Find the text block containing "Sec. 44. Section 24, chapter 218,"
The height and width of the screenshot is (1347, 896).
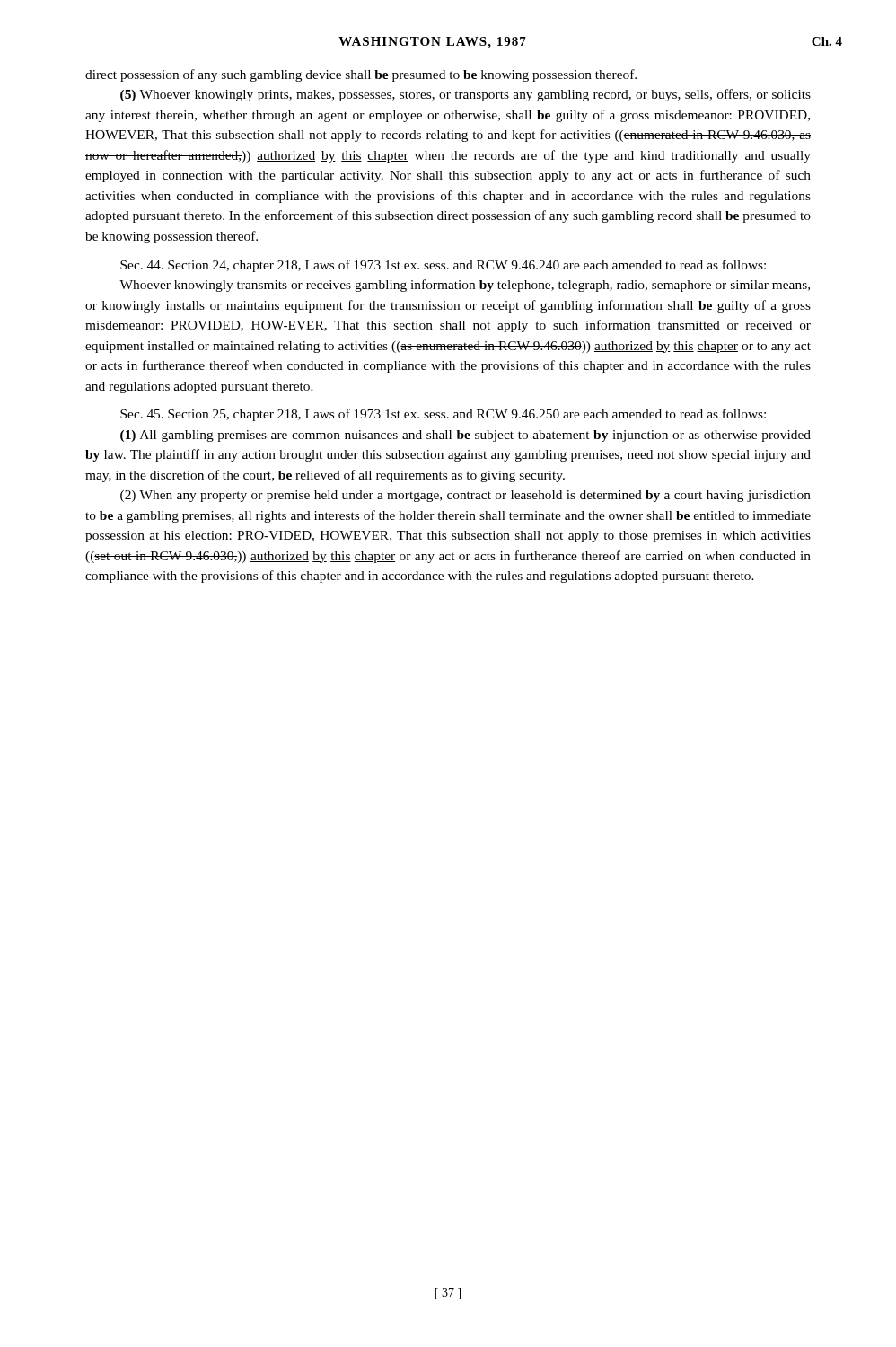[x=448, y=265]
